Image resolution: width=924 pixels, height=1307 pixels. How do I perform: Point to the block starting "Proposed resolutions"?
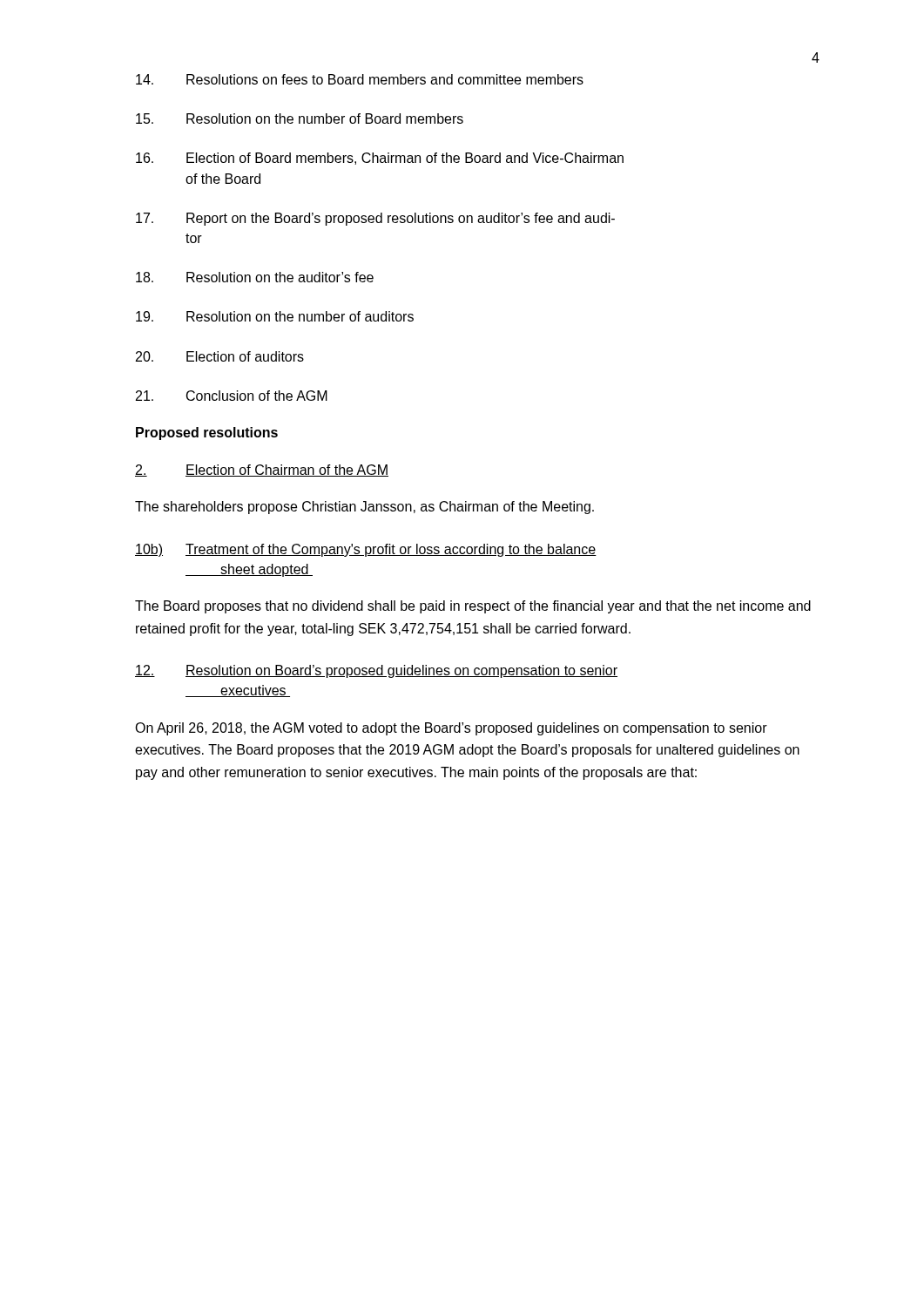(x=207, y=432)
